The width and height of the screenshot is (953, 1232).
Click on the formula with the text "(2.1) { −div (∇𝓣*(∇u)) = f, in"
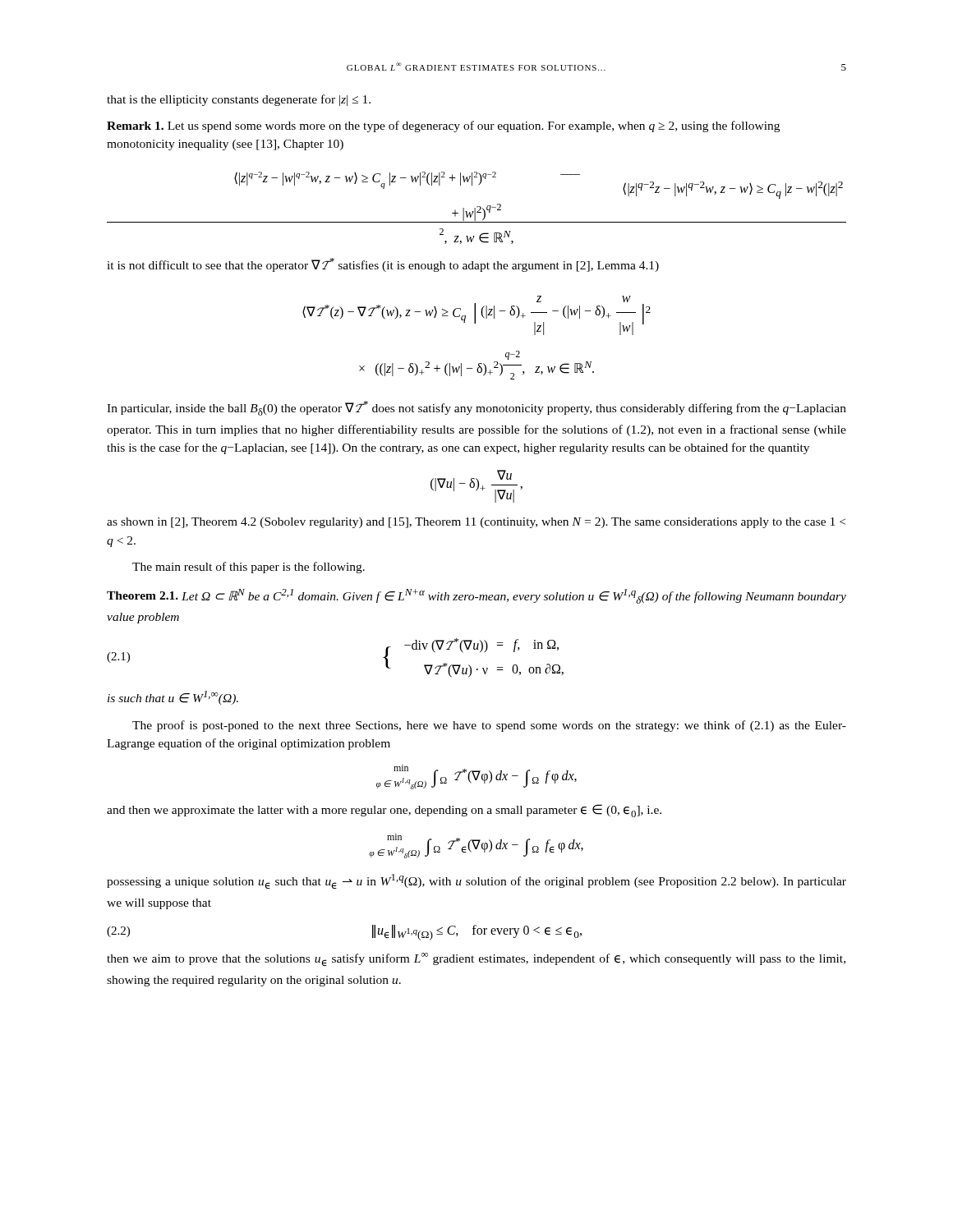(452, 657)
